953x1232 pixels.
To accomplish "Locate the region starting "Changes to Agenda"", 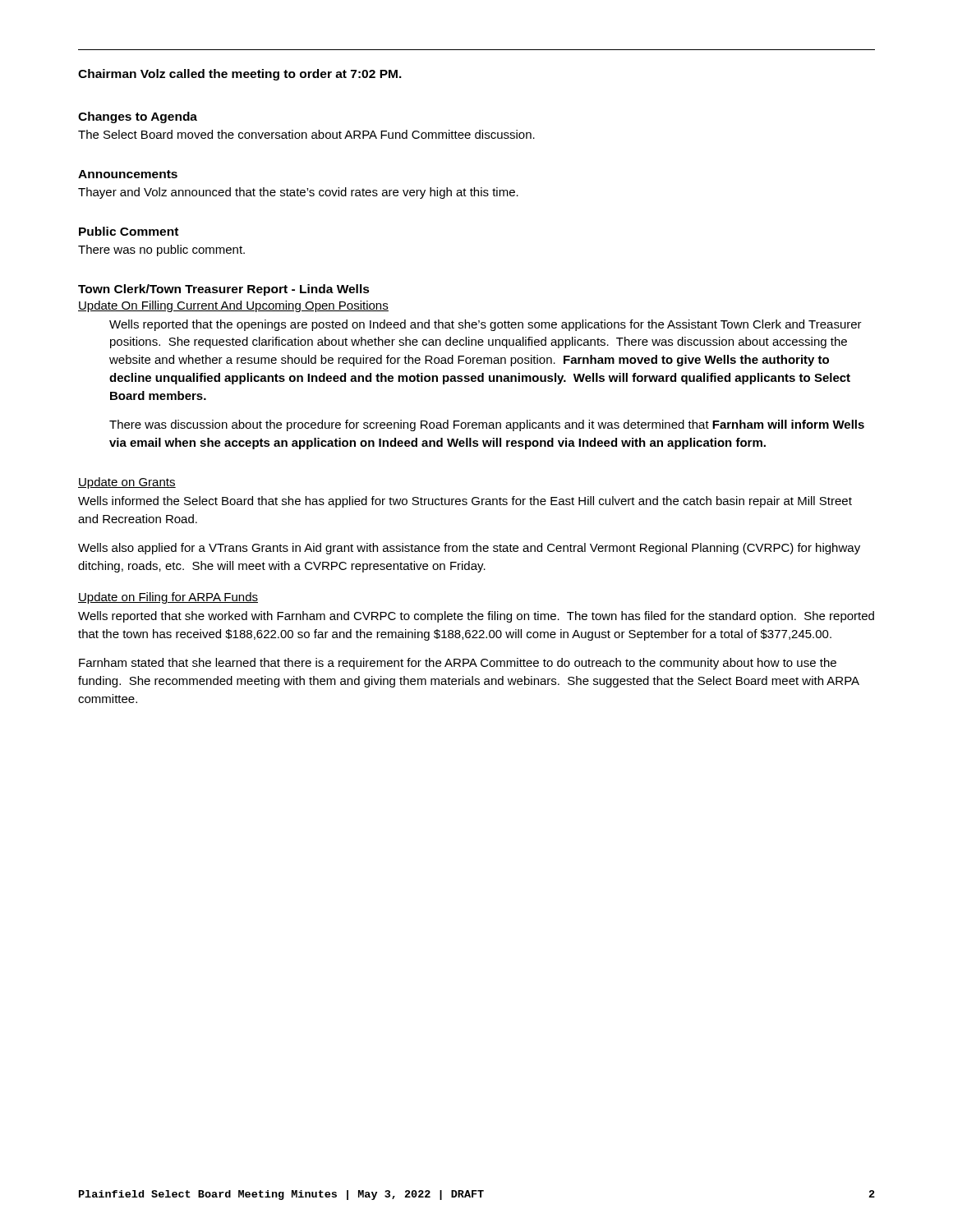I will [x=138, y=117].
